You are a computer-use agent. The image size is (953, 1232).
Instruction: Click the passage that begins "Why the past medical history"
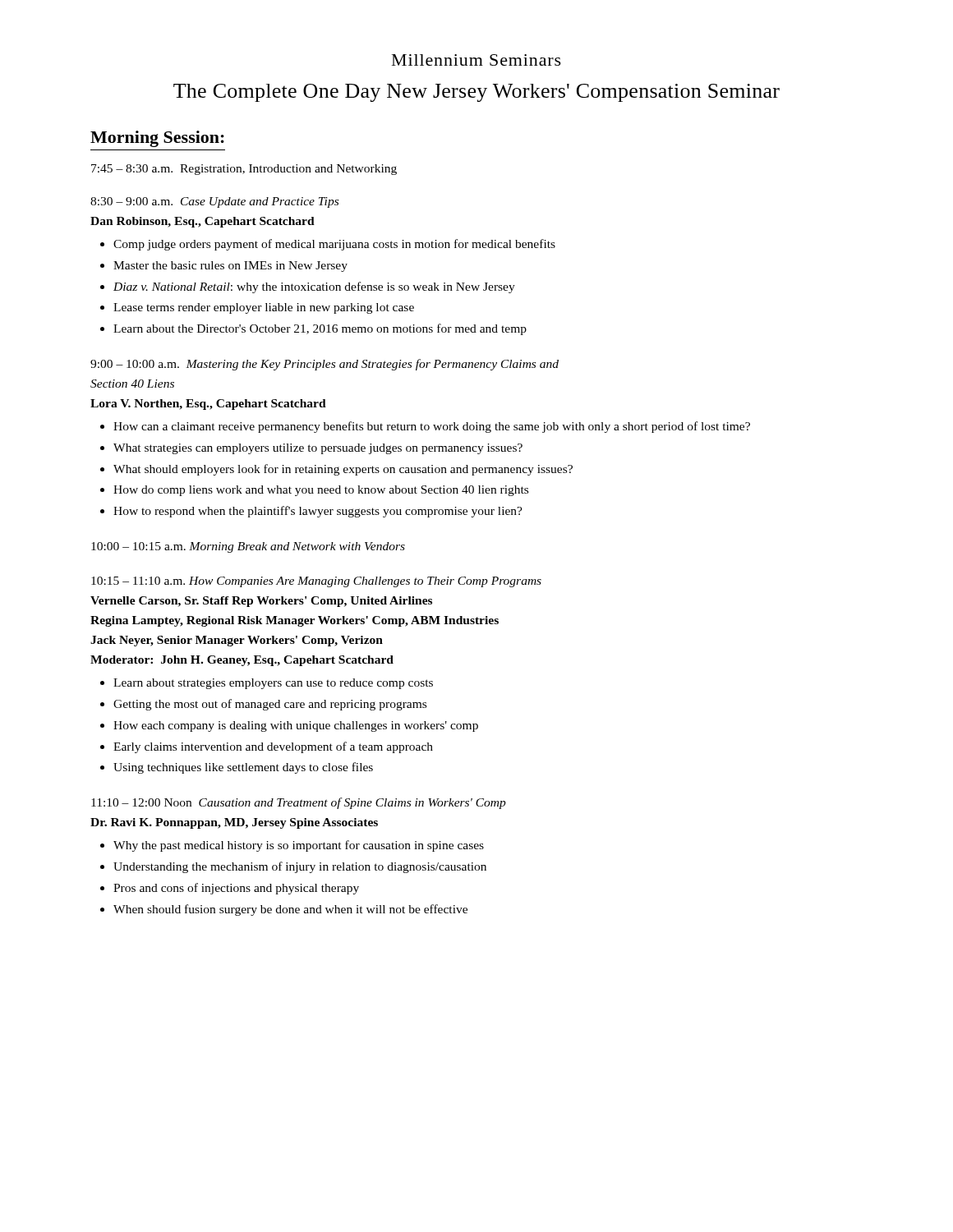(299, 845)
